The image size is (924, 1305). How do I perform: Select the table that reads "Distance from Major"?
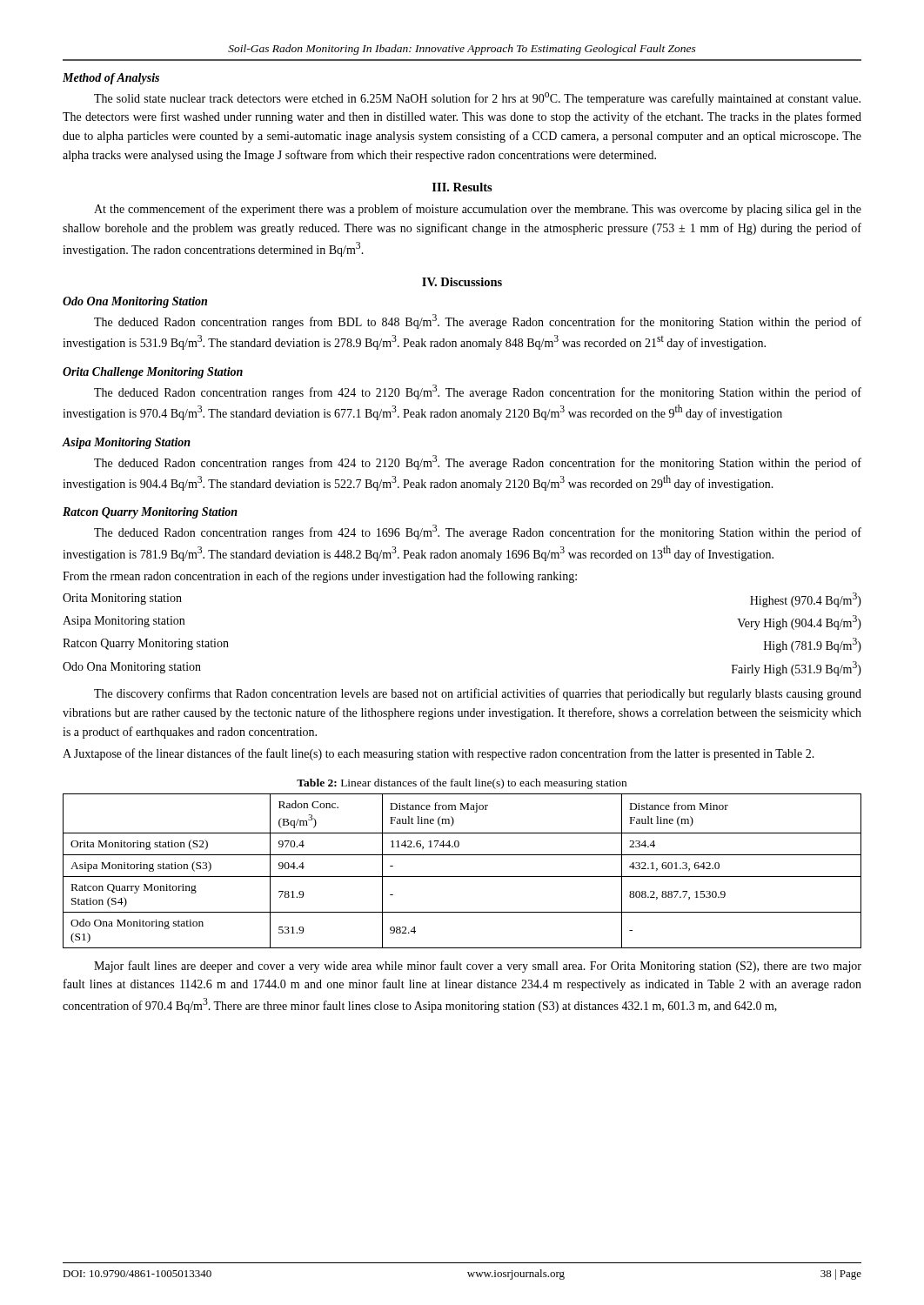tap(462, 871)
